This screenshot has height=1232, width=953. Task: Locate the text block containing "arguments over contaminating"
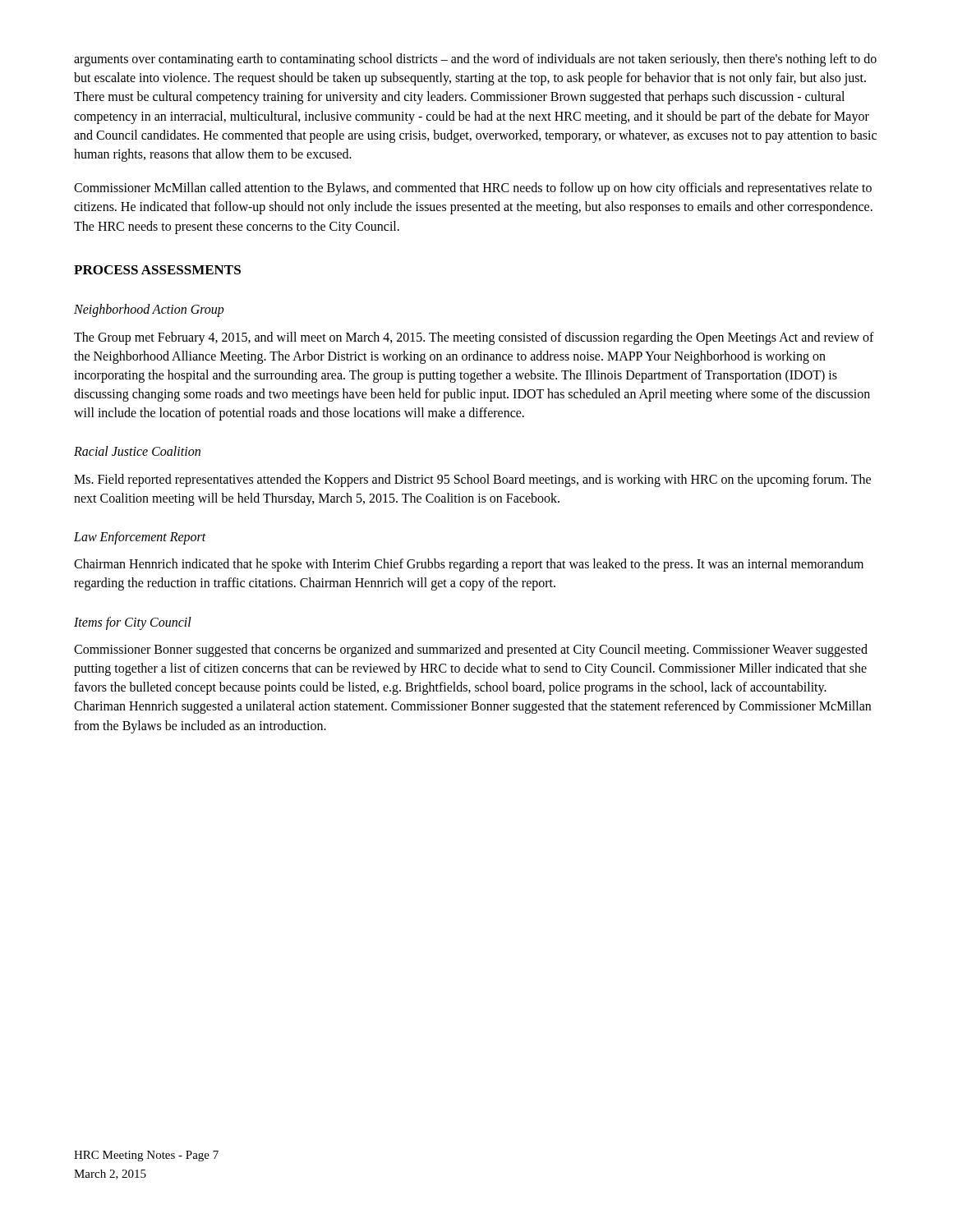[x=475, y=106]
